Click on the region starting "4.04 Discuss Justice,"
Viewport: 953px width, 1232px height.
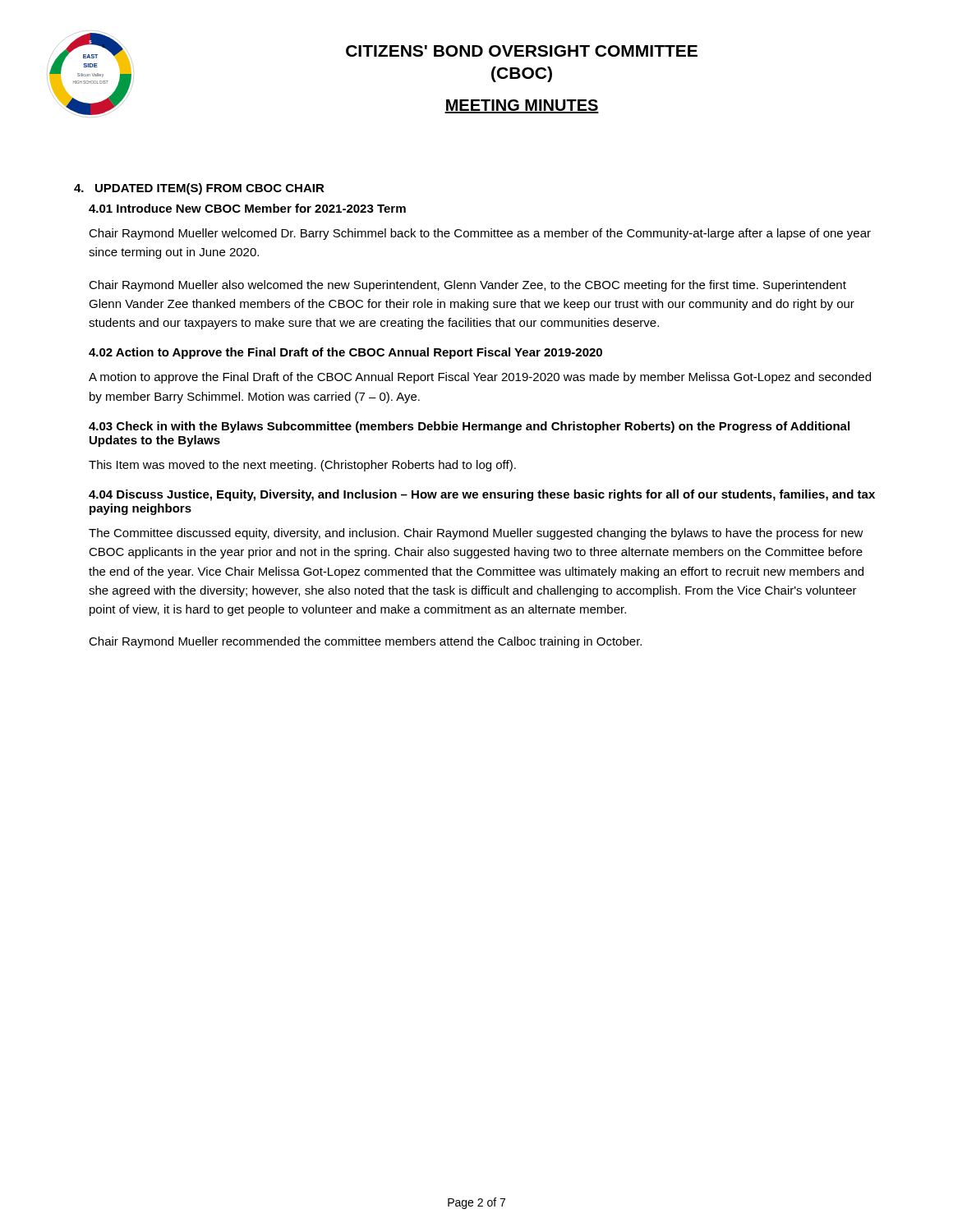tap(482, 501)
